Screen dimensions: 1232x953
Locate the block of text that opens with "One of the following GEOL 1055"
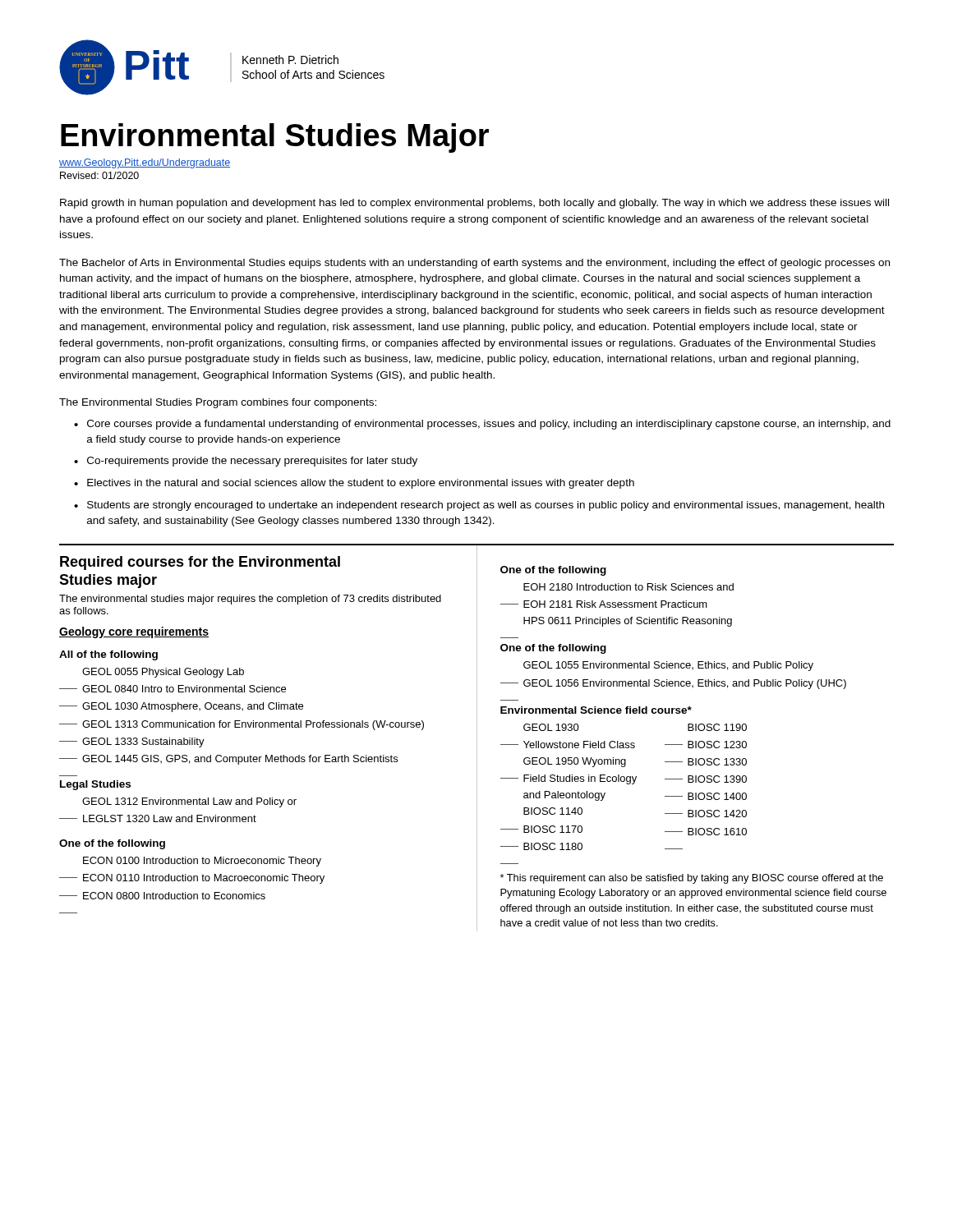697,667
